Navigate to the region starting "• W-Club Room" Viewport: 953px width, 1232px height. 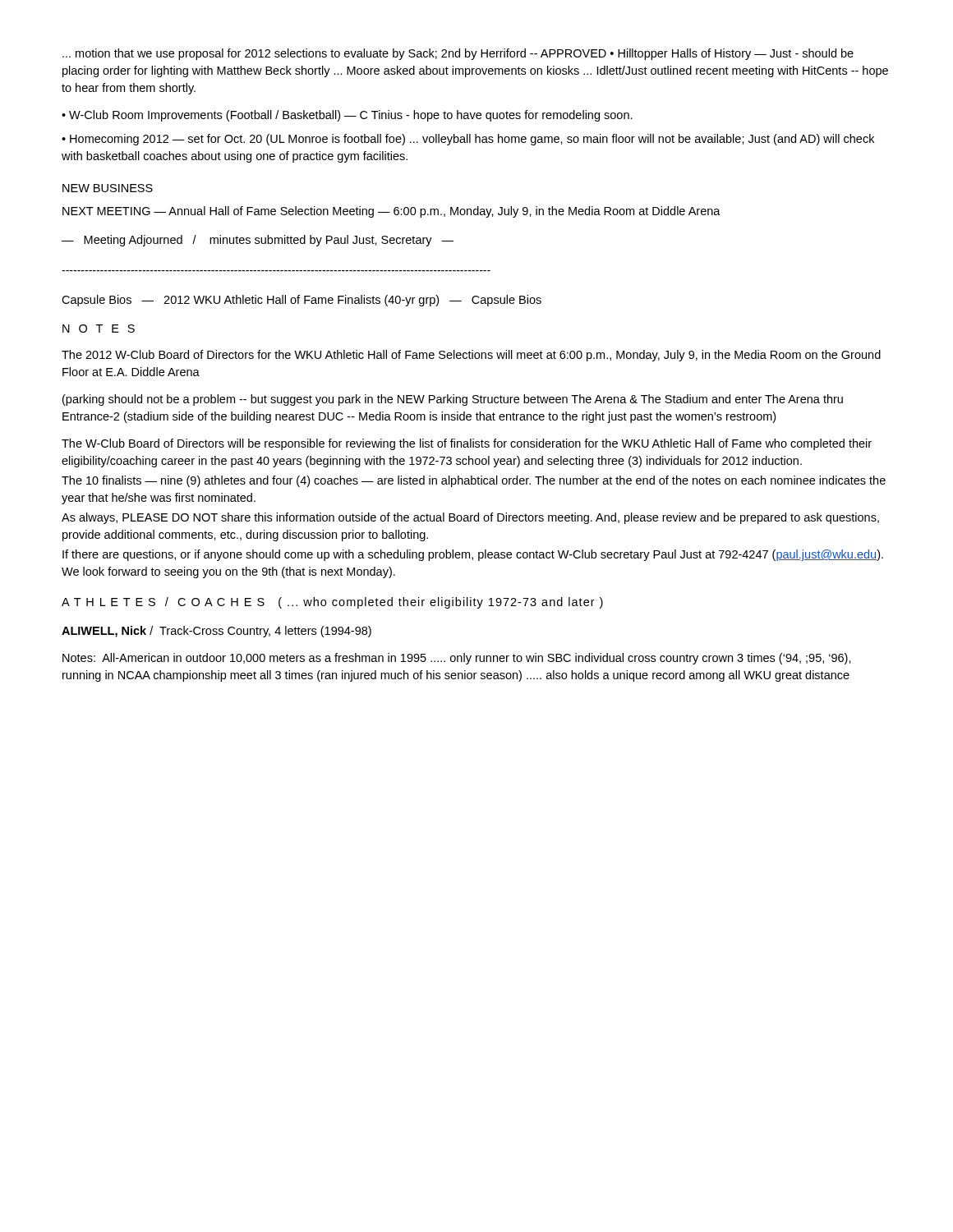[x=347, y=115]
